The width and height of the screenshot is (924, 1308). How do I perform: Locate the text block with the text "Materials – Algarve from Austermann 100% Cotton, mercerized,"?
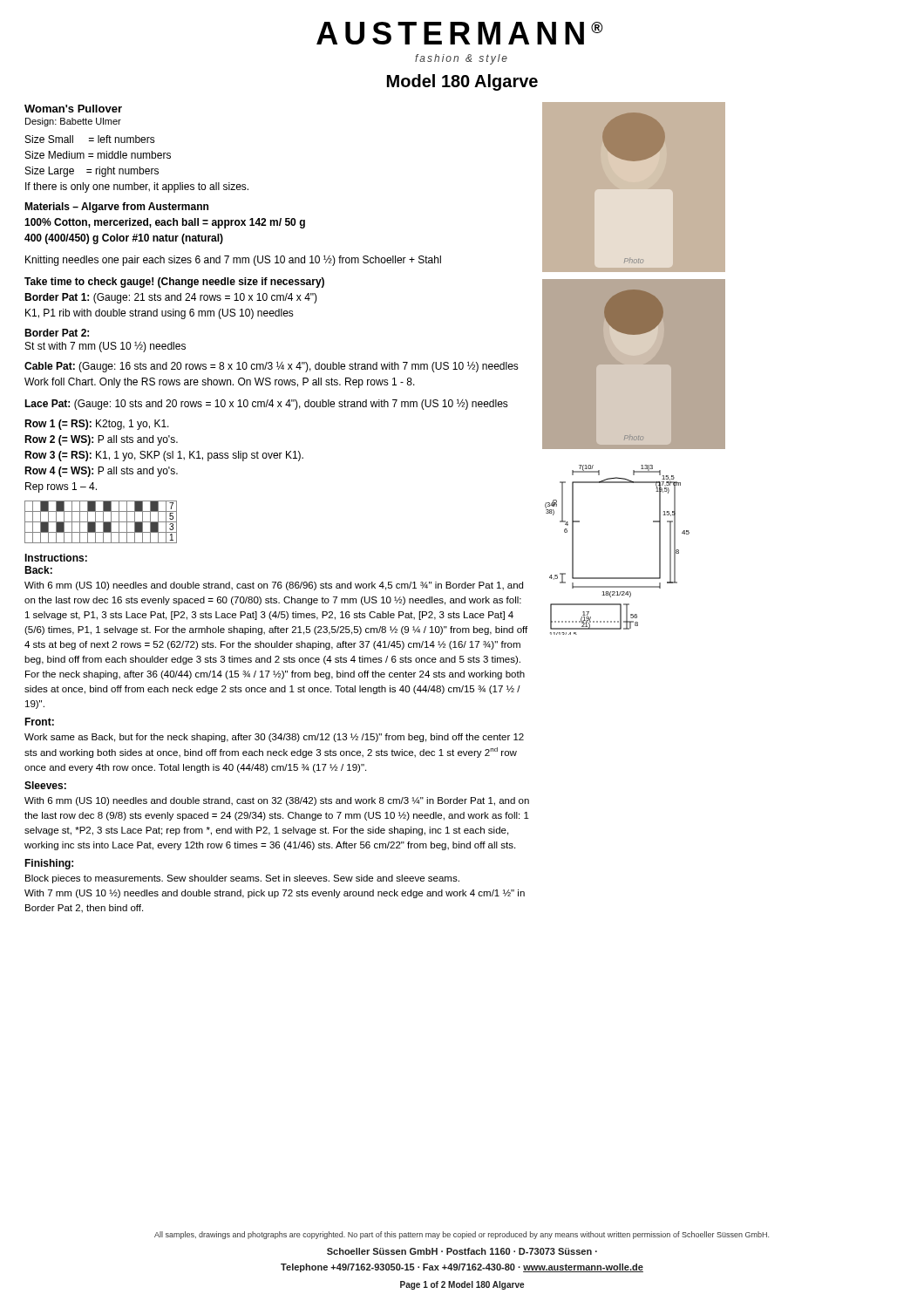165,222
